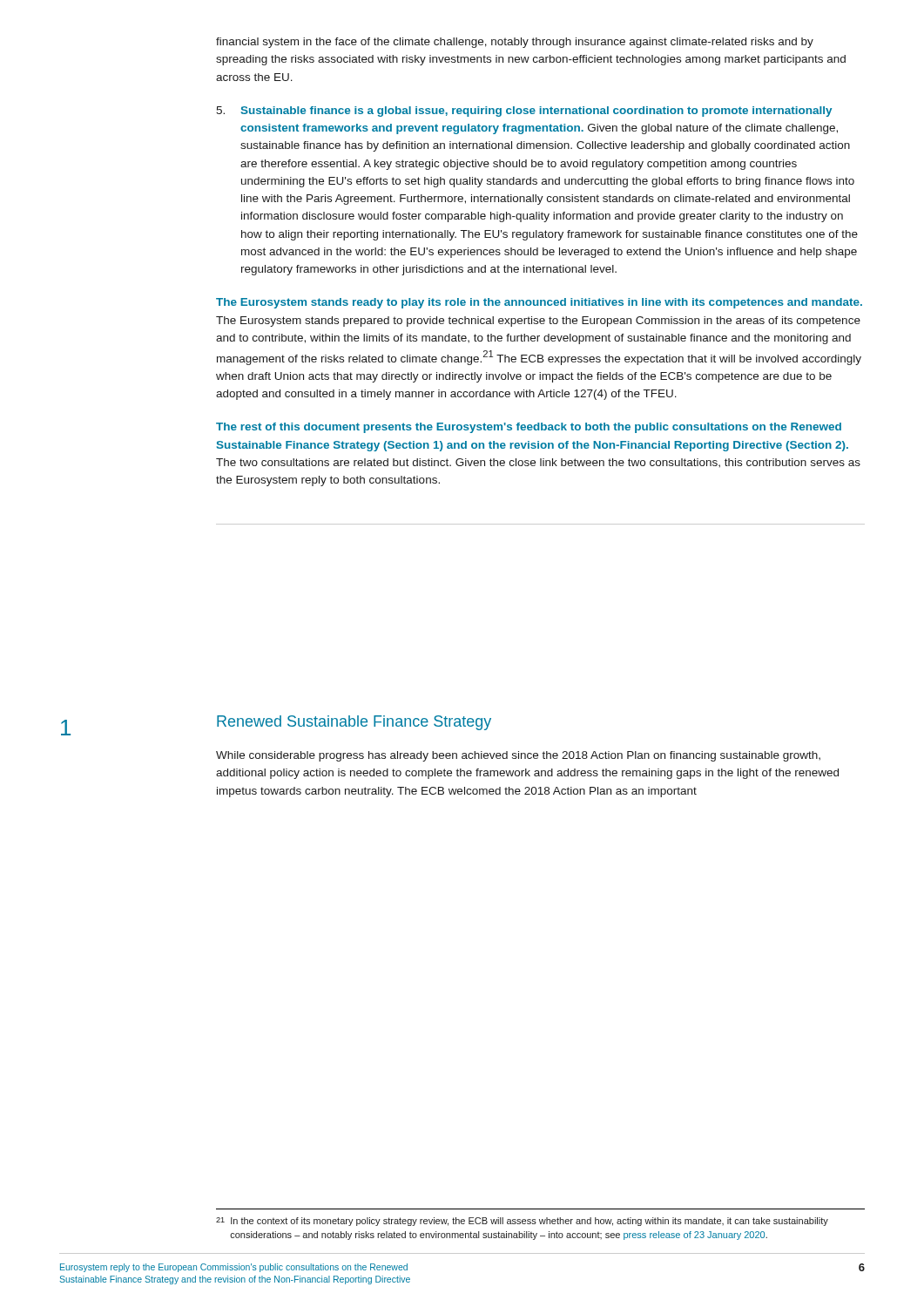Locate the block of text that opens with "financial system in the"
924x1307 pixels.
(540, 60)
